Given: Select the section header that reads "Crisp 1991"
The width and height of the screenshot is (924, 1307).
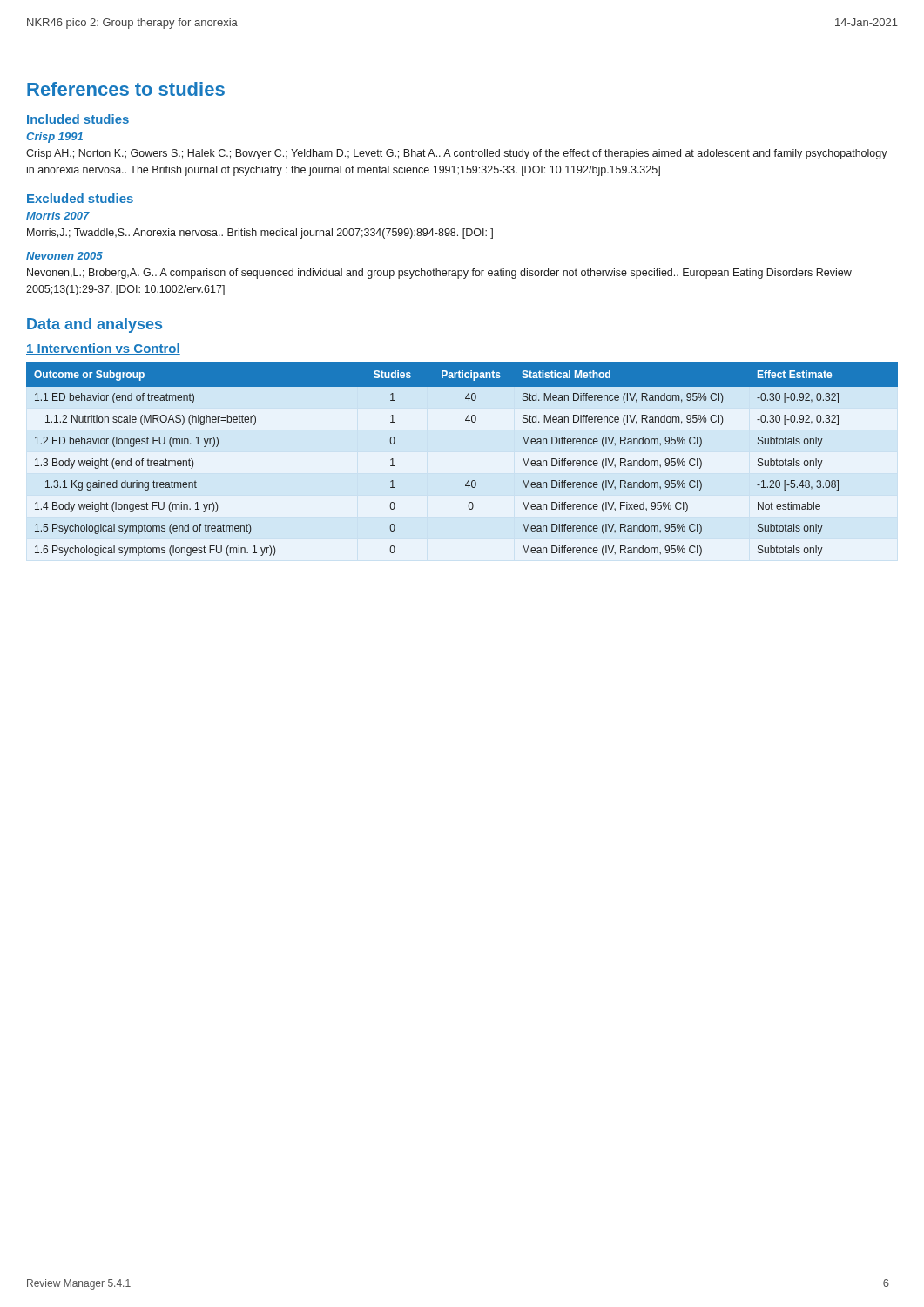Looking at the screenshot, I should pos(55,136).
